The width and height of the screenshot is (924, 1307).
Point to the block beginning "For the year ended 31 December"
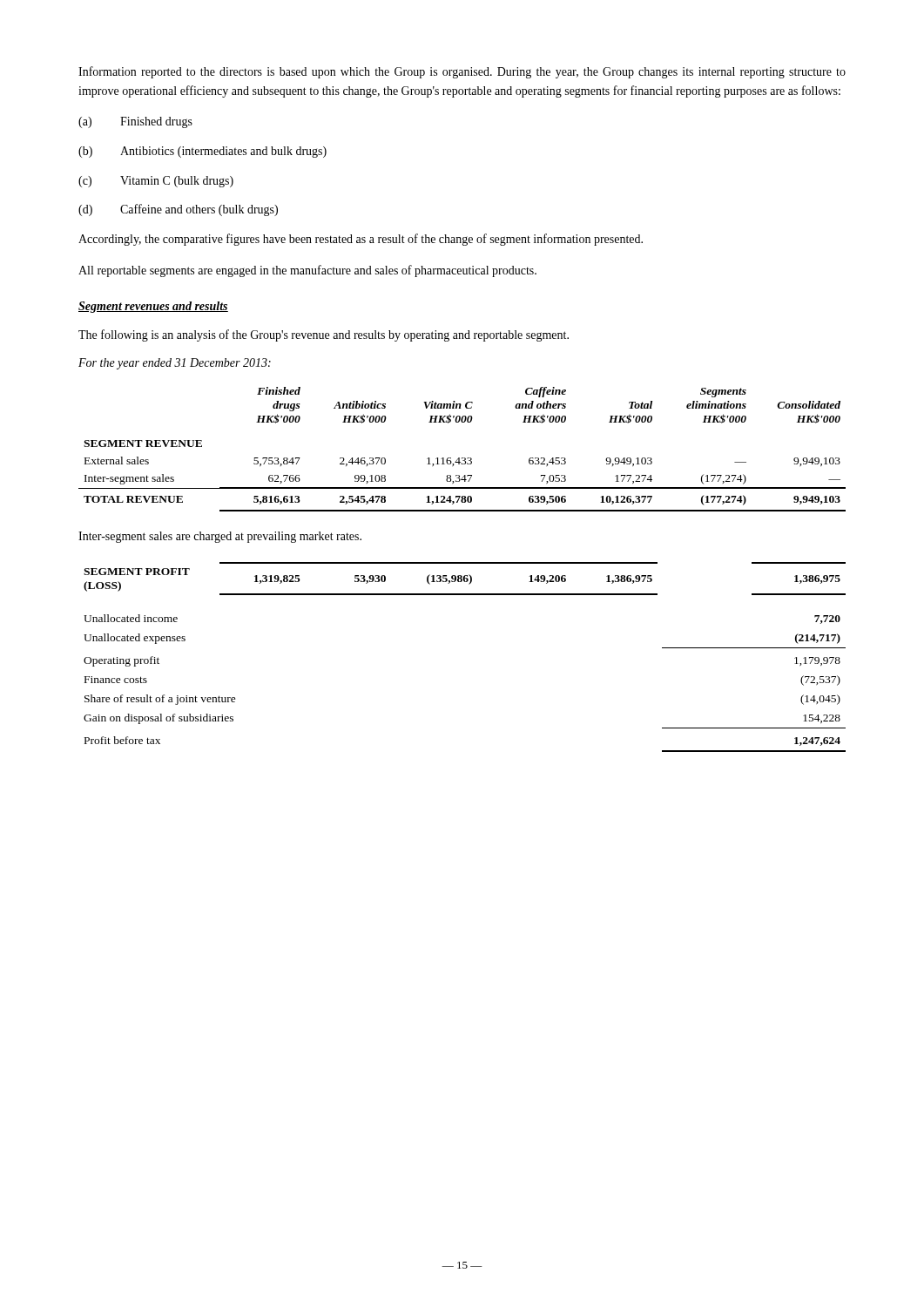[175, 363]
